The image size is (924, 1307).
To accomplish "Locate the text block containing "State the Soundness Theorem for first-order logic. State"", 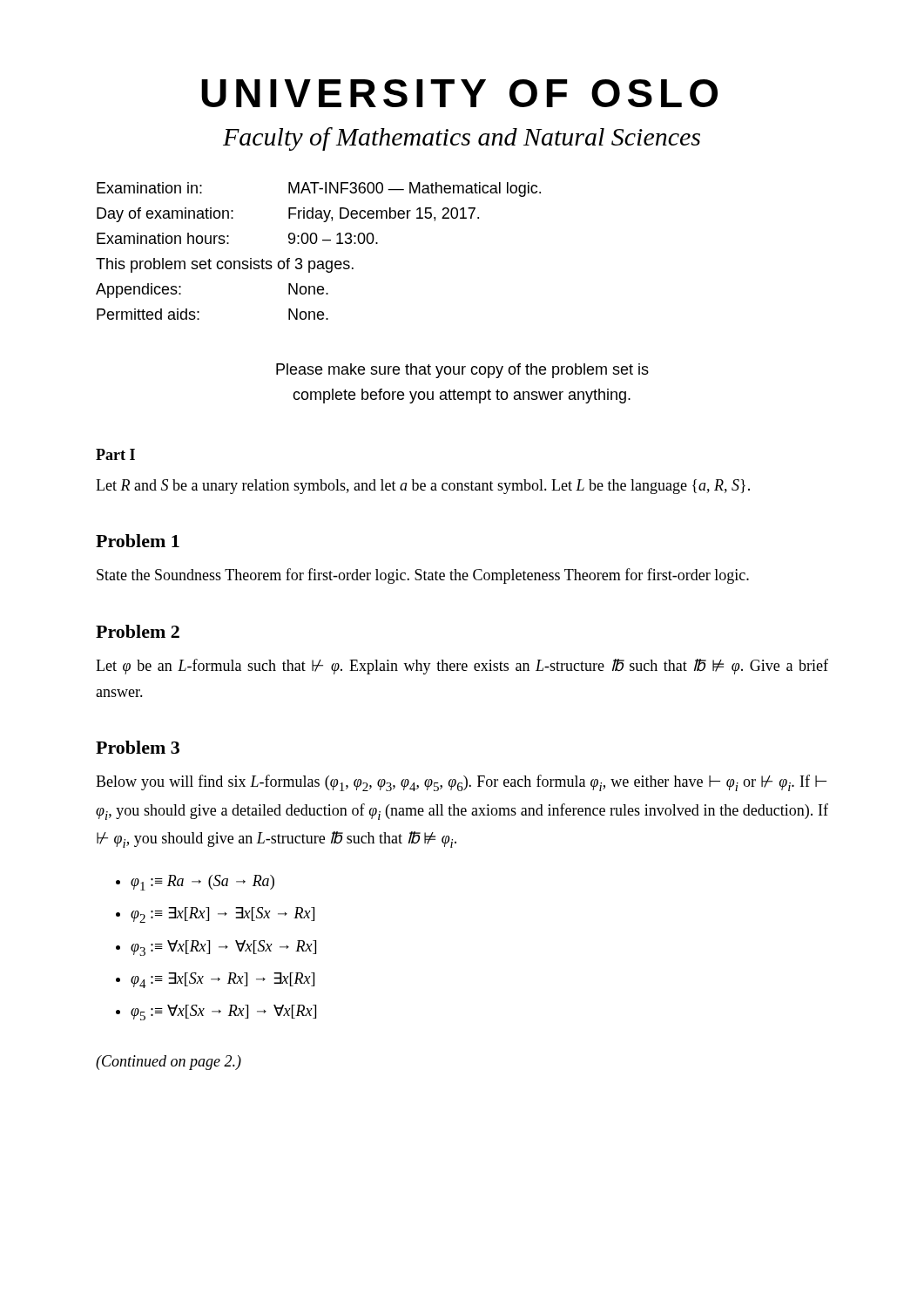I will 423,575.
